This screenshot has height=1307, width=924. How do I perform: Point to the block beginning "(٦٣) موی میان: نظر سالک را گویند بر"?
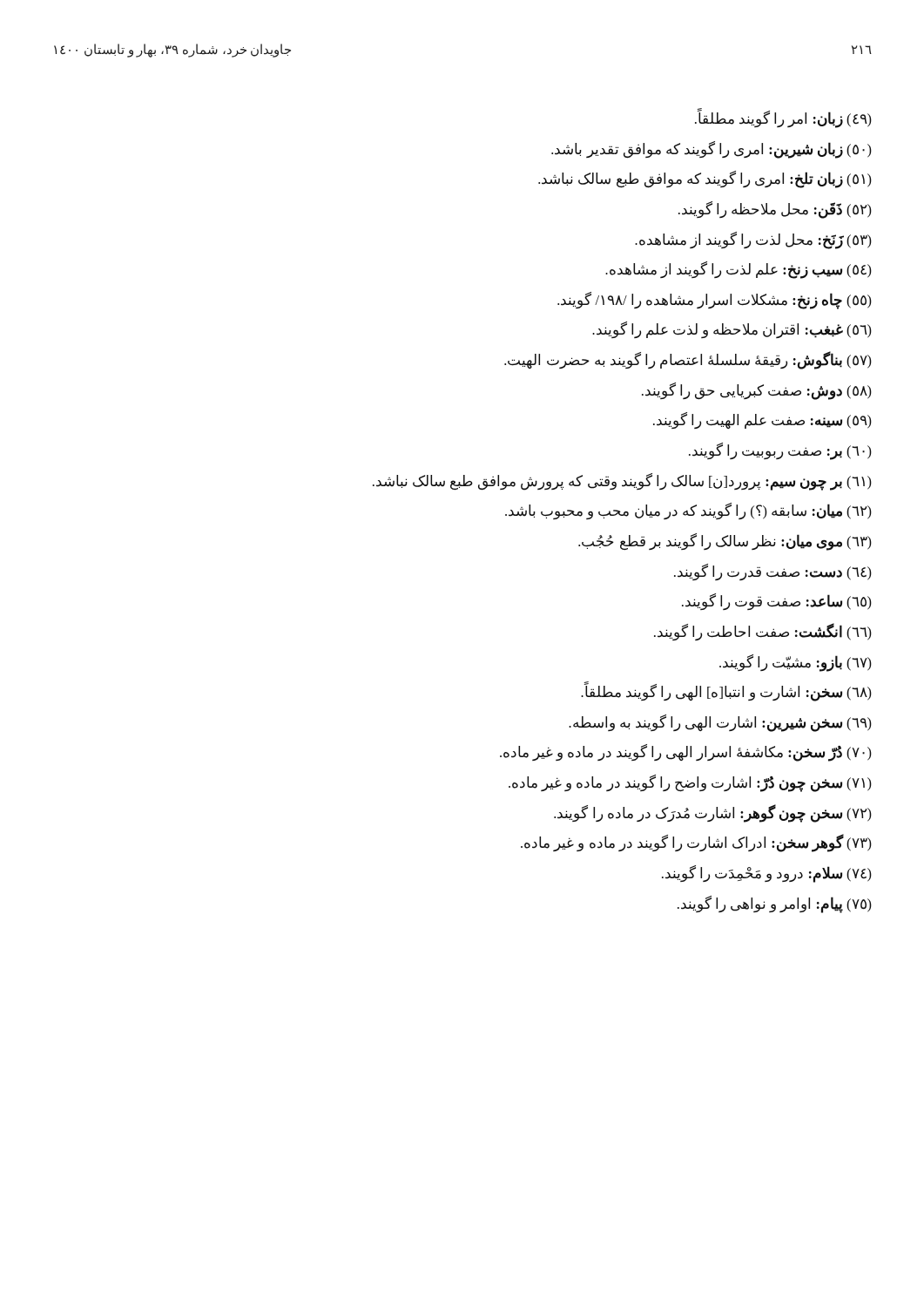click(x=725, y=541)
